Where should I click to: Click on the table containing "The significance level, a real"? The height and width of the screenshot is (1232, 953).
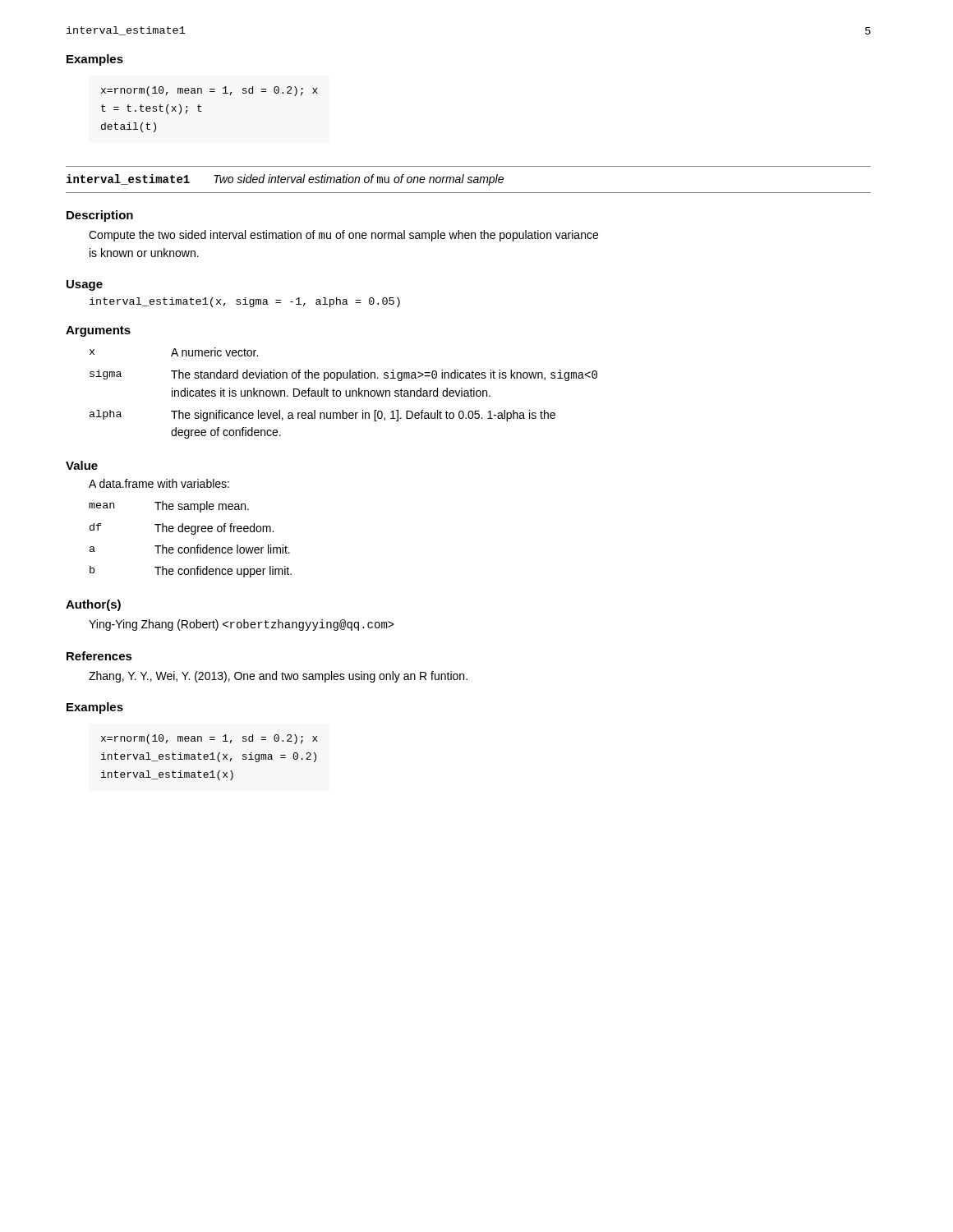click(468, 393)
